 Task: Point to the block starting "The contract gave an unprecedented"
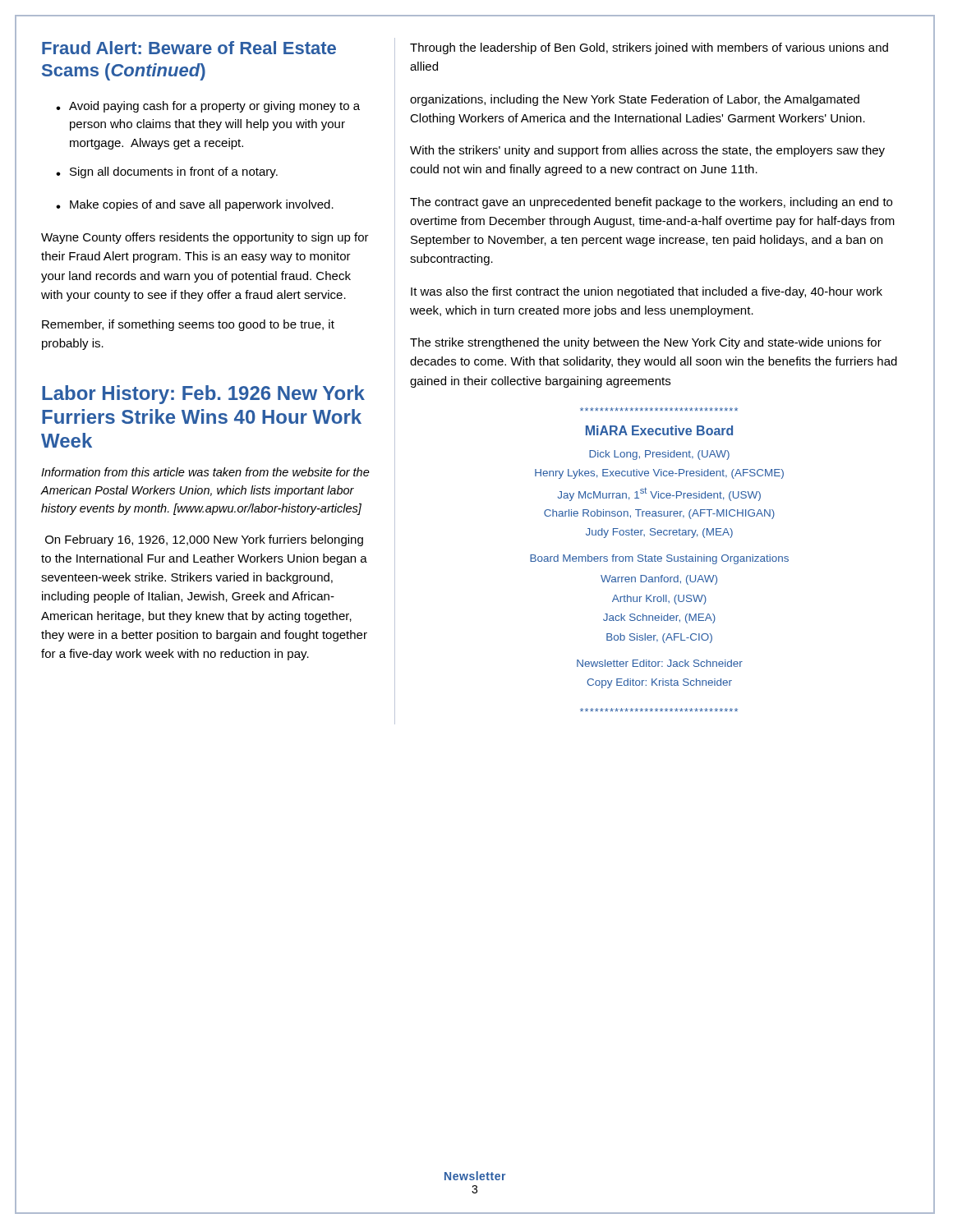652,230
